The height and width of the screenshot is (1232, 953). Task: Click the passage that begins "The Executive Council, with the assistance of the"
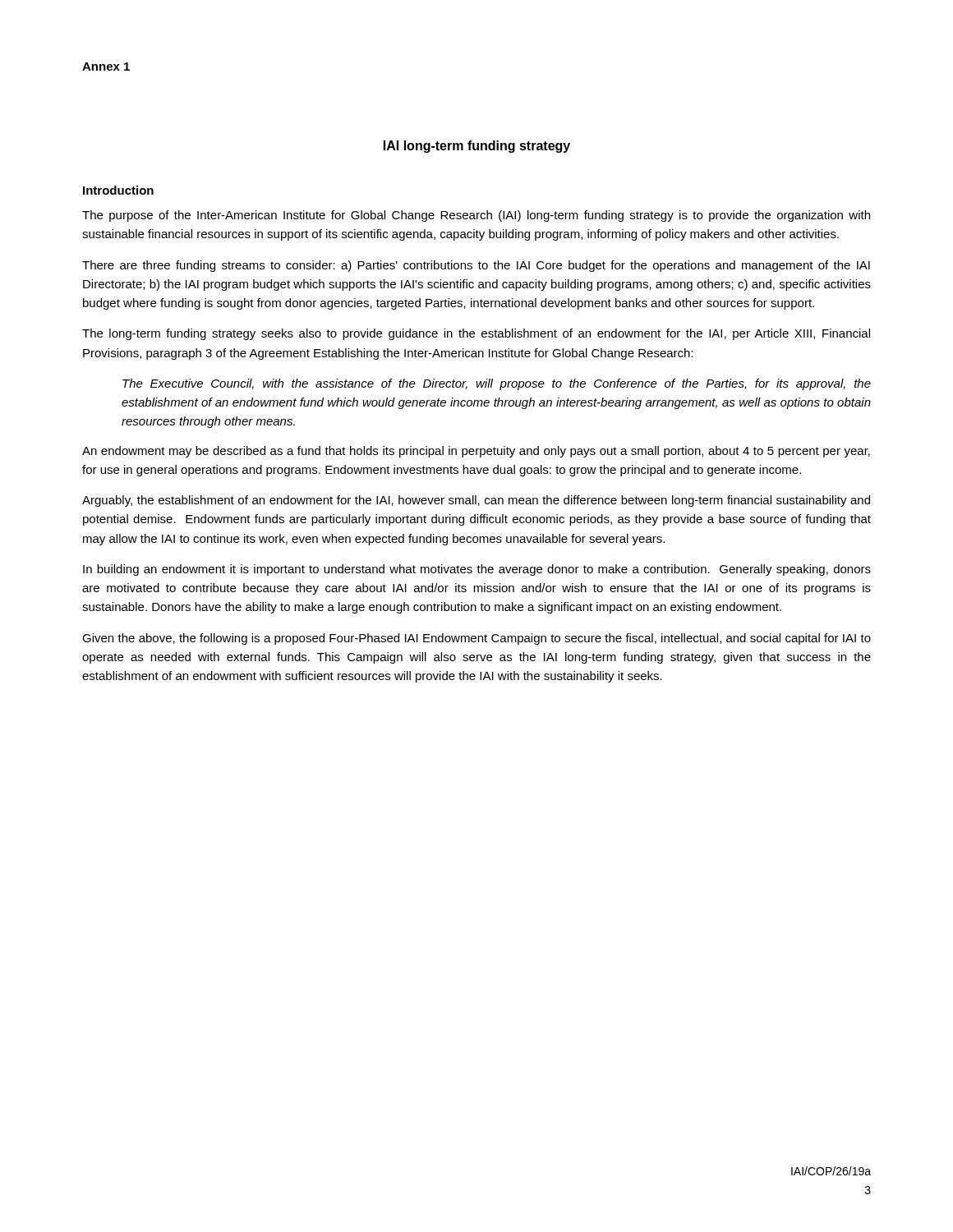[x=496, y=402]
